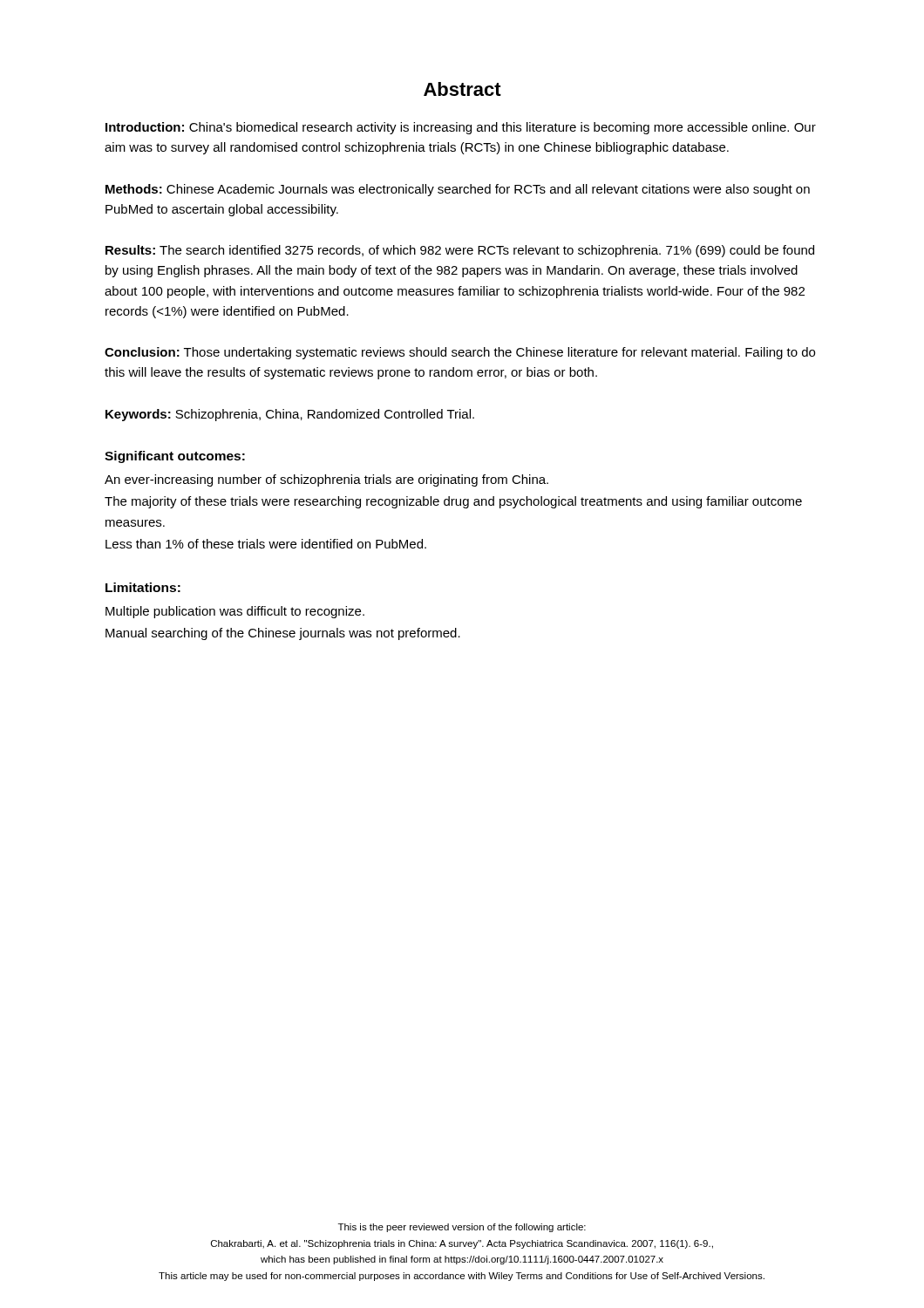This screenshot has height=1308, width=924.
Task: Select the list item that reads "Less than 1% of"
Action: pyautogui.click(x=266, y=544)
